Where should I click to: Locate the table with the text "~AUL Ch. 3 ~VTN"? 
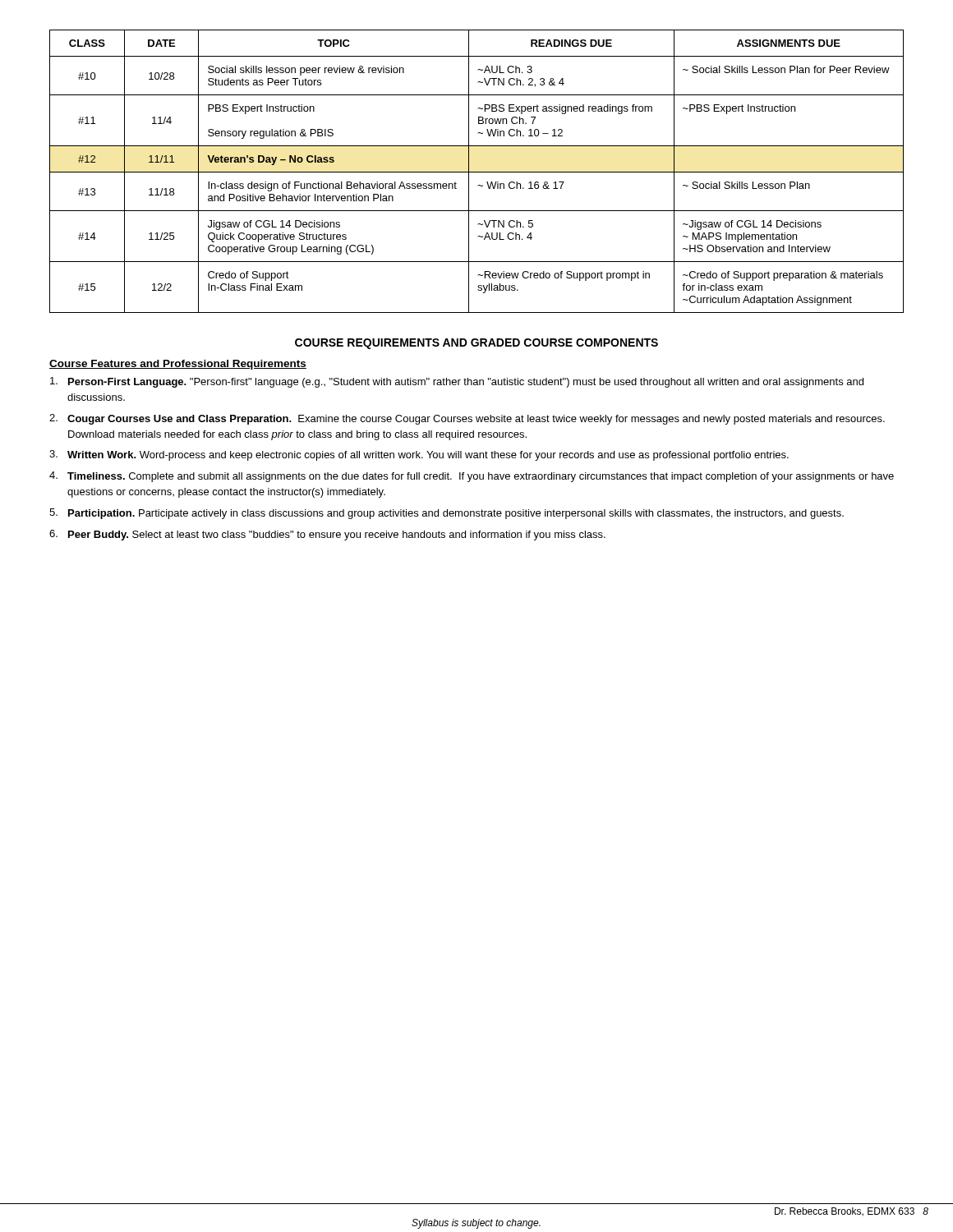click(476, 171)
